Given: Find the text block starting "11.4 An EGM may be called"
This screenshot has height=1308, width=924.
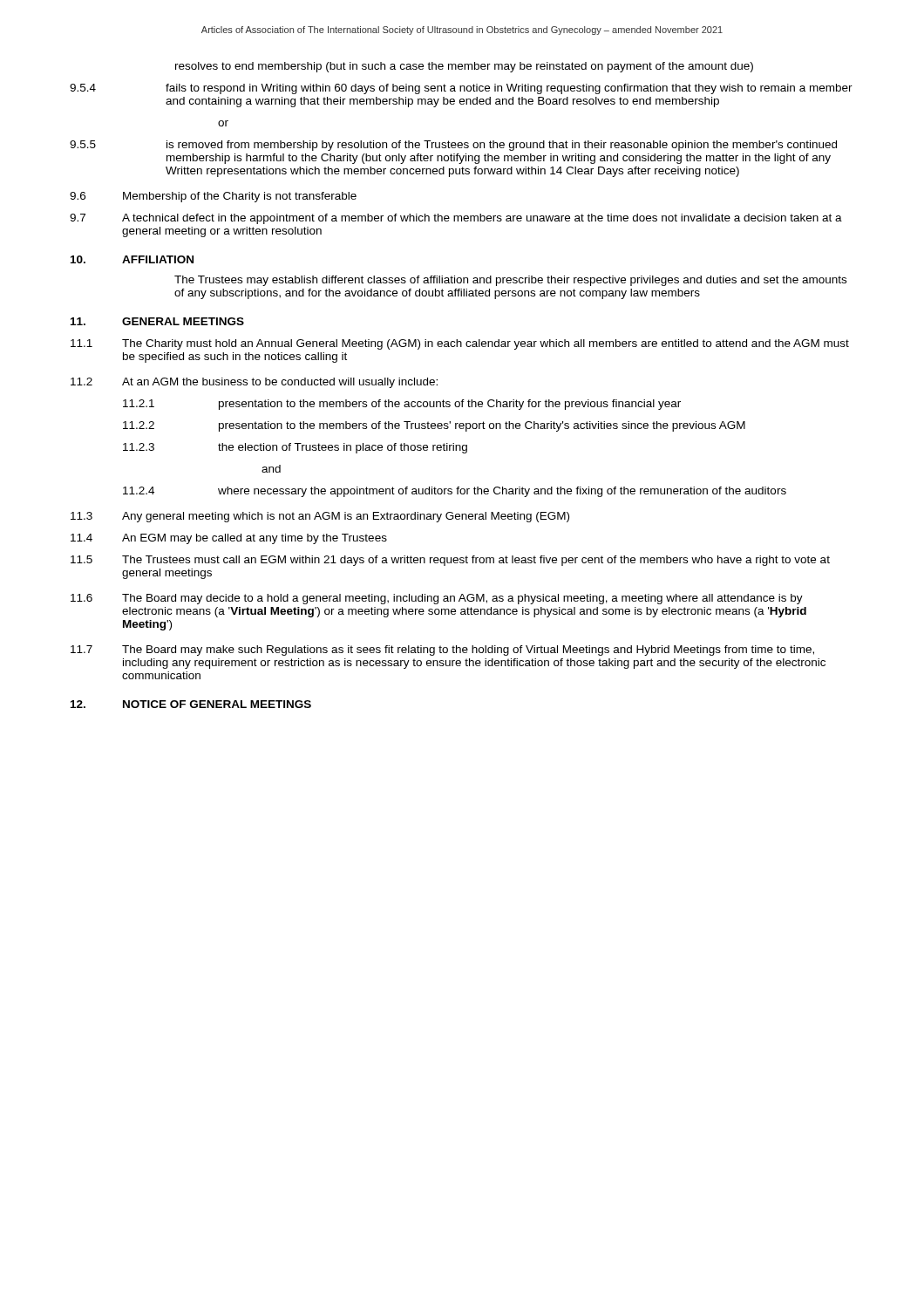Looking at the screenshot, I should (x=229, y=539).
